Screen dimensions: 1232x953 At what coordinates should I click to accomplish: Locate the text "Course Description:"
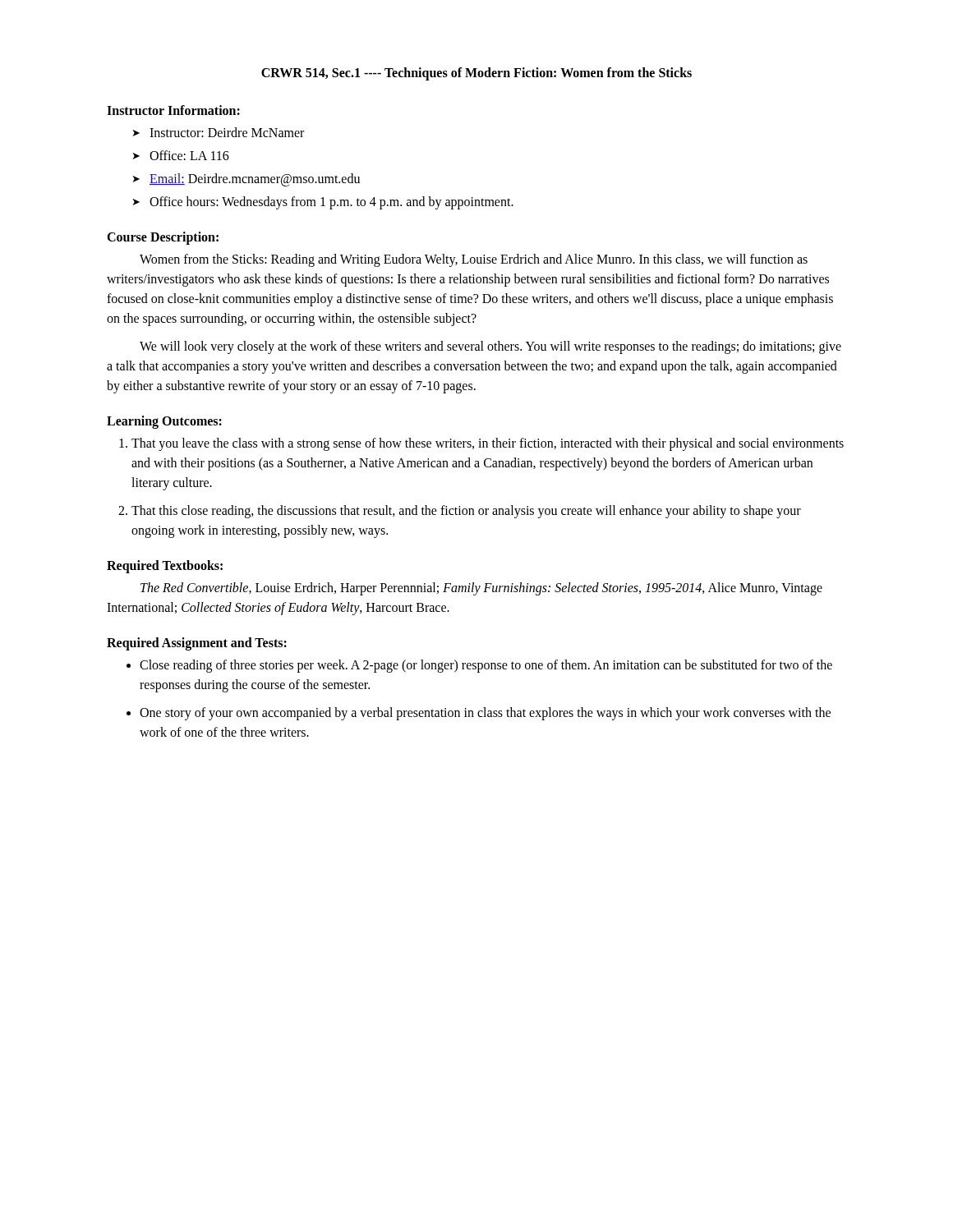click(x=163, y=237)
